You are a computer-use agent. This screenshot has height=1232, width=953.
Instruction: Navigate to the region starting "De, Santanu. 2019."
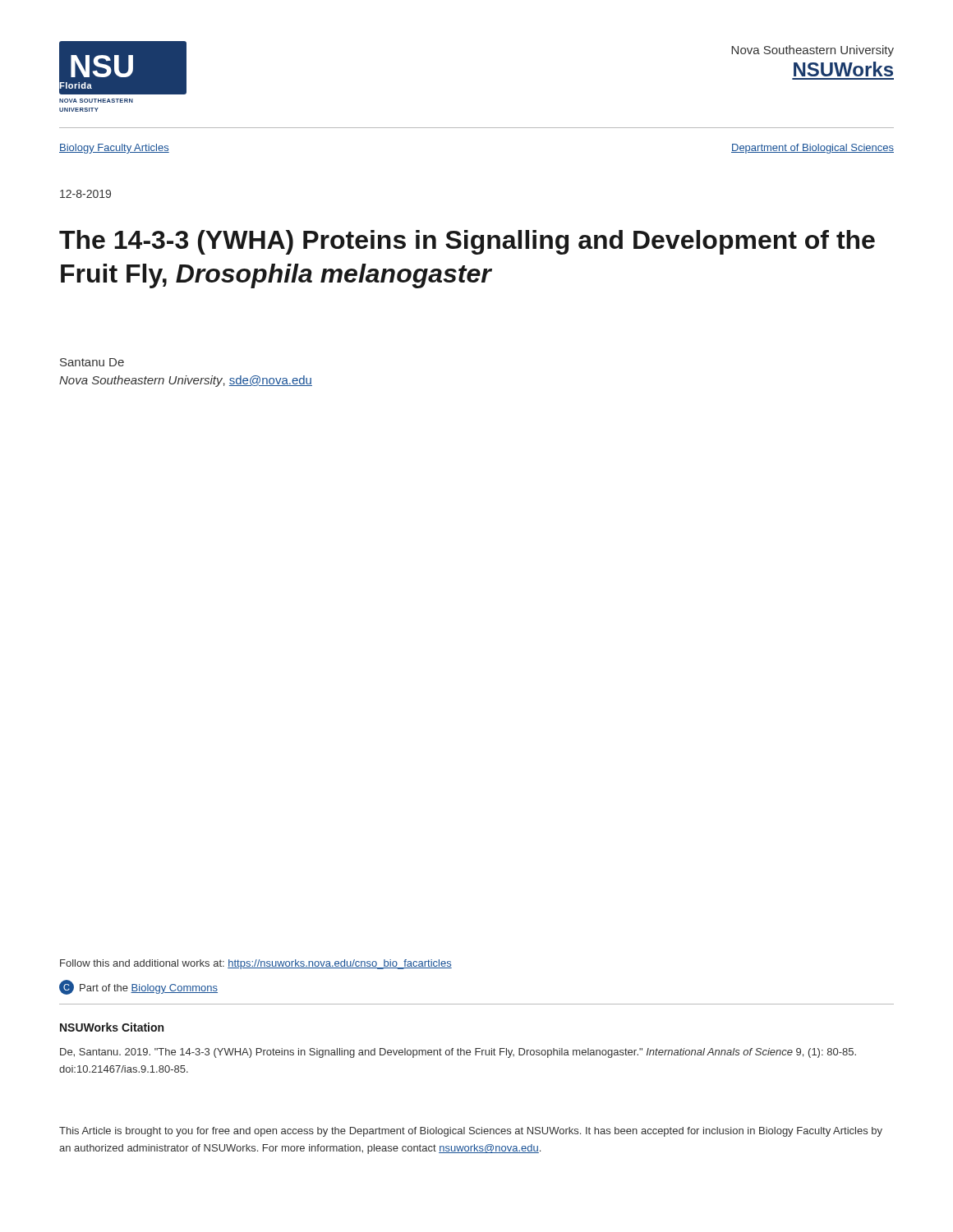(x=458, y=1061)
